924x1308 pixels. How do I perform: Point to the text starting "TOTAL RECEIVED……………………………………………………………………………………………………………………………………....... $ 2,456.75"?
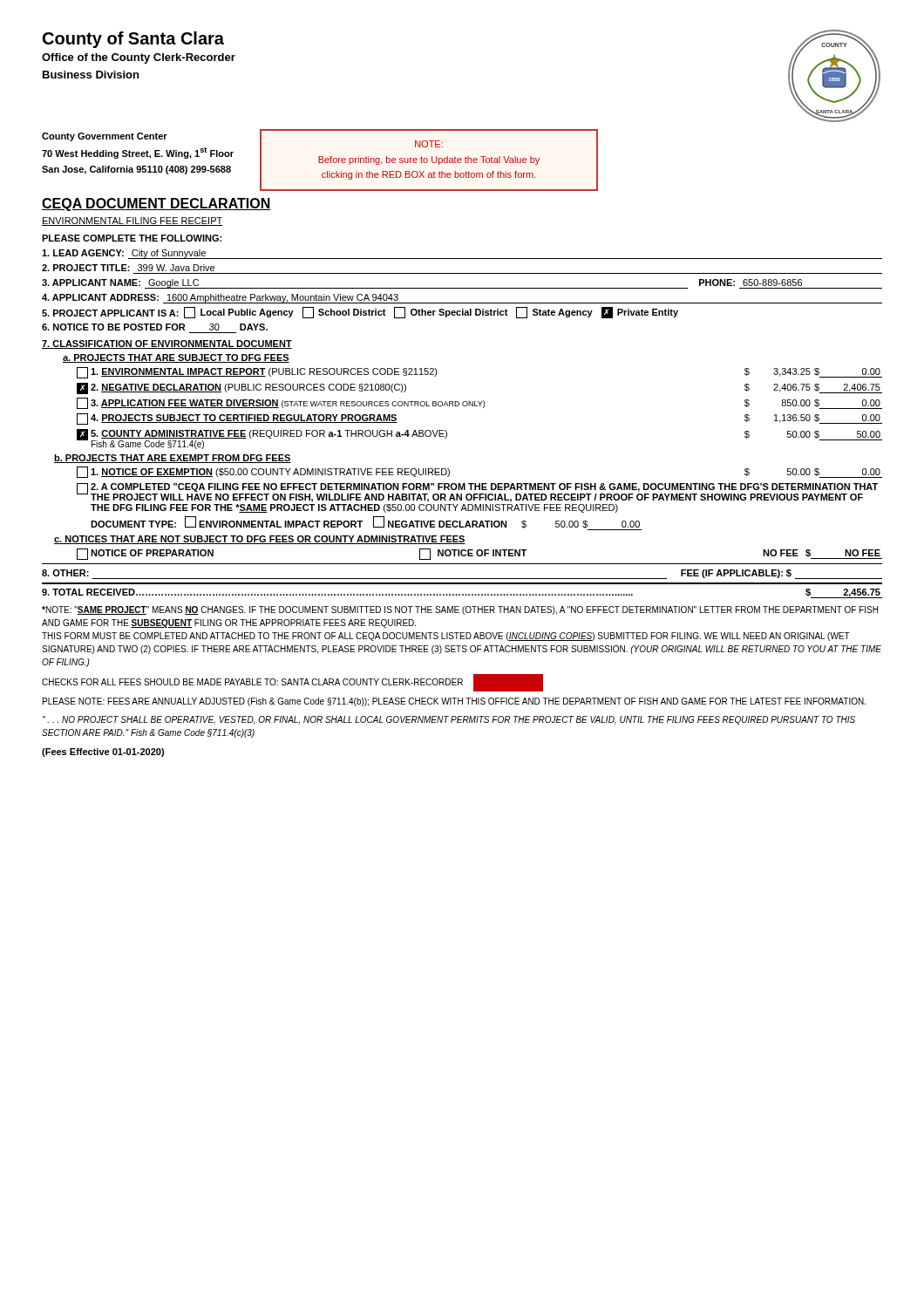pos(462,592)
